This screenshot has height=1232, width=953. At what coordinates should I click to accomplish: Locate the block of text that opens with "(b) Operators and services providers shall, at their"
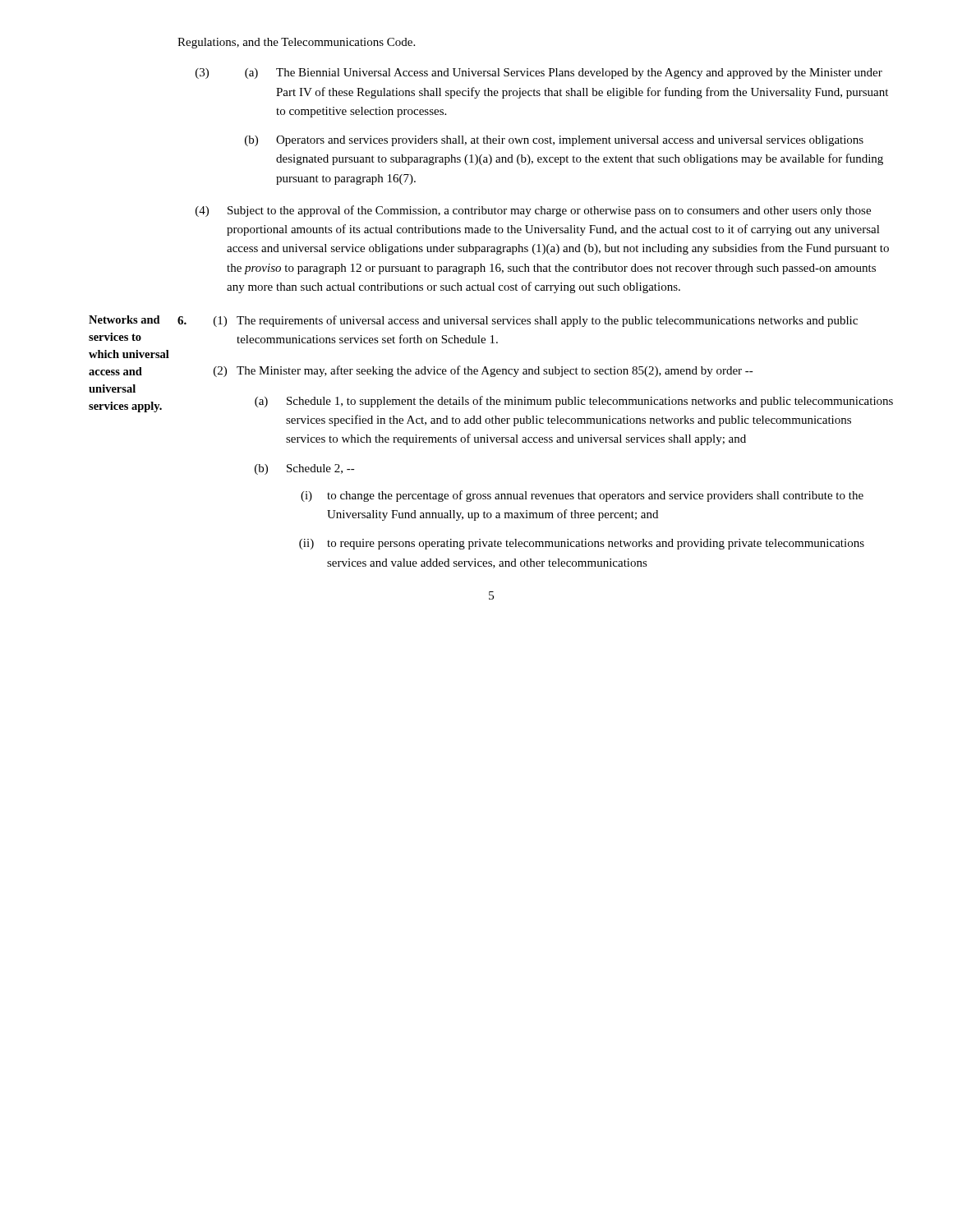[536, 159]
